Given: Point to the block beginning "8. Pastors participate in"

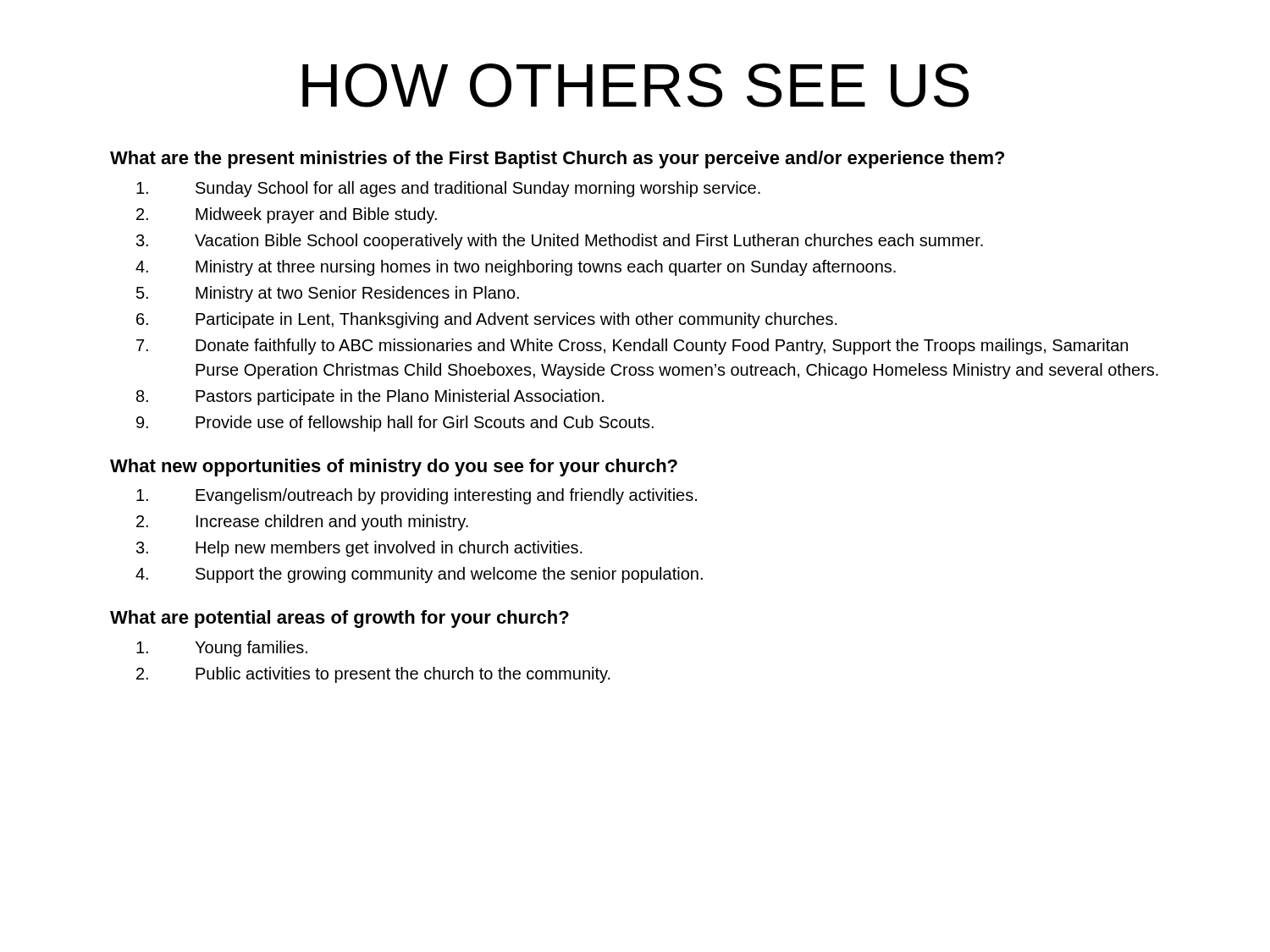Looking at the screenshot, I should tap(370, 397).
